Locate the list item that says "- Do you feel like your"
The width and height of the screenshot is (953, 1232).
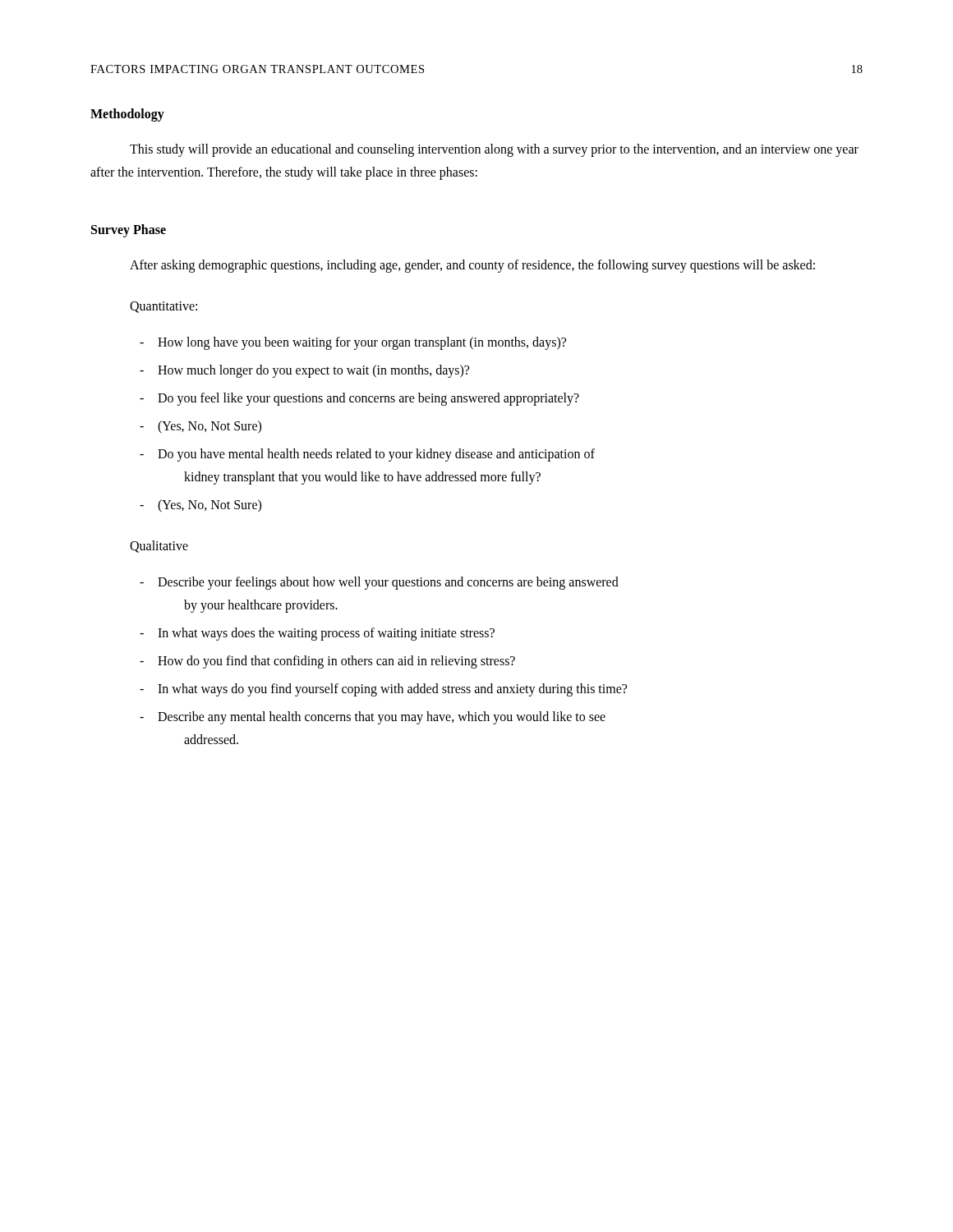(360, 398)
